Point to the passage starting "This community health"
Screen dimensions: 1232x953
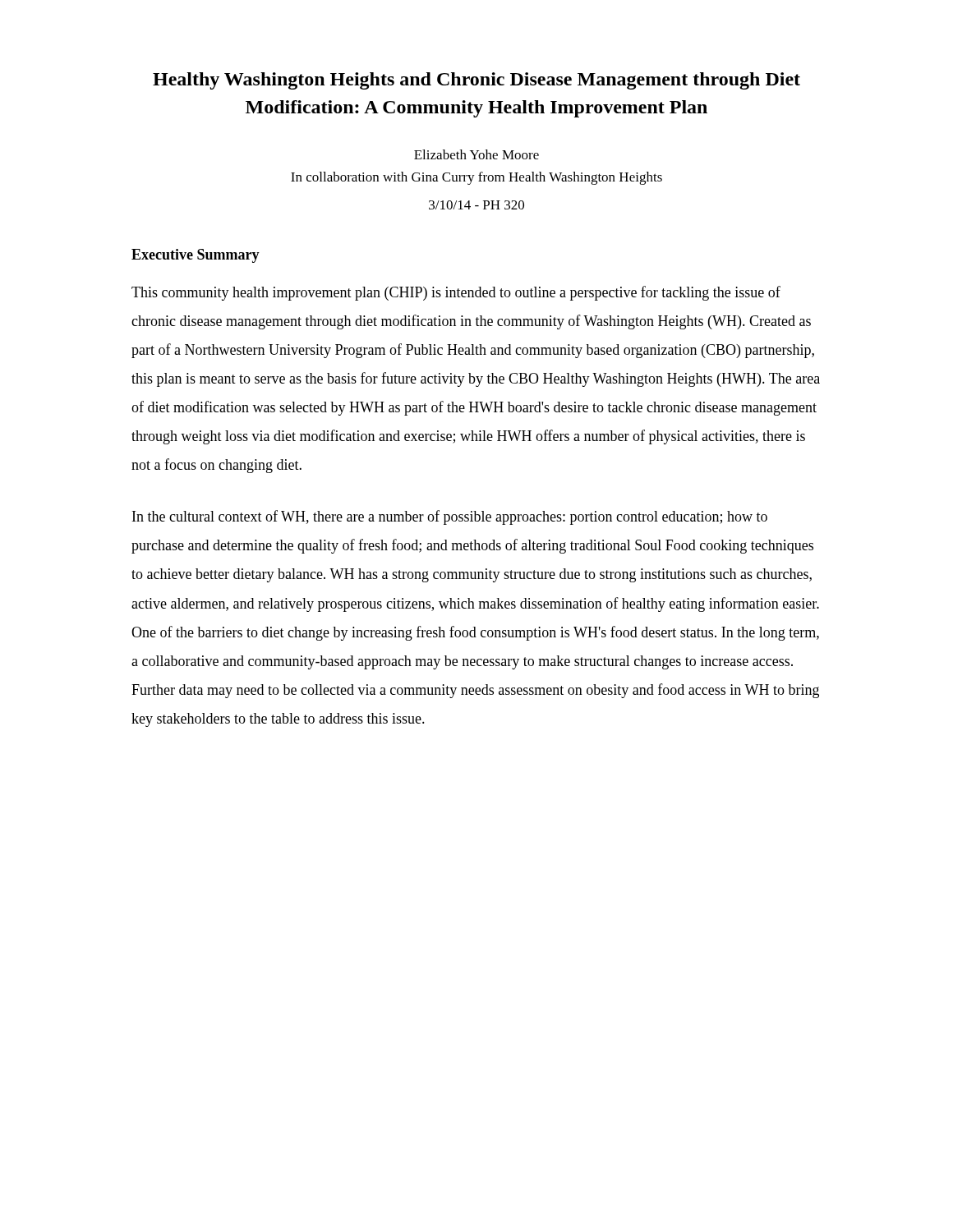click(476, 379)
